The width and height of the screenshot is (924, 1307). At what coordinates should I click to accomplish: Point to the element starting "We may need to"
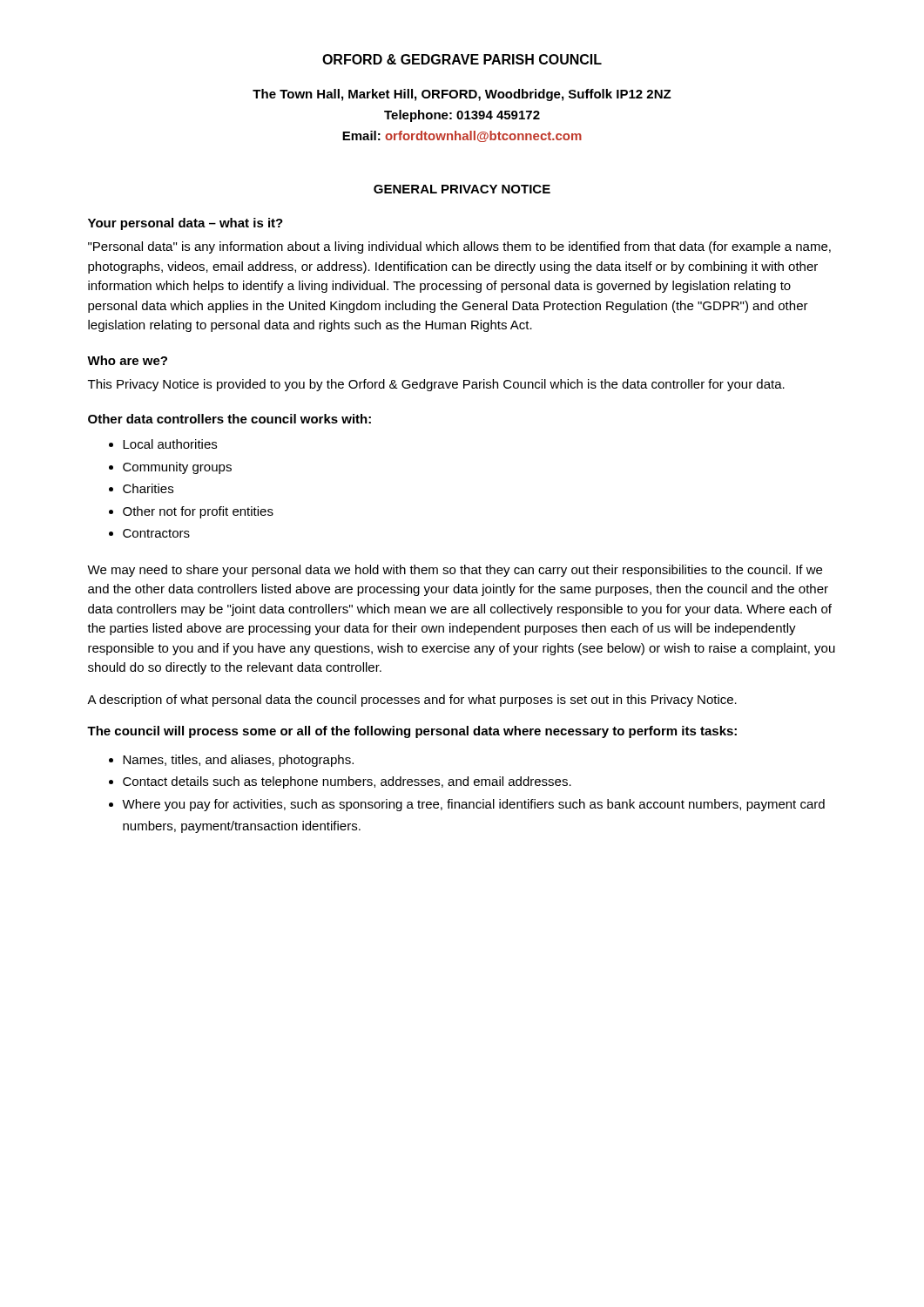pyautogui.click(x=461, y=618)
